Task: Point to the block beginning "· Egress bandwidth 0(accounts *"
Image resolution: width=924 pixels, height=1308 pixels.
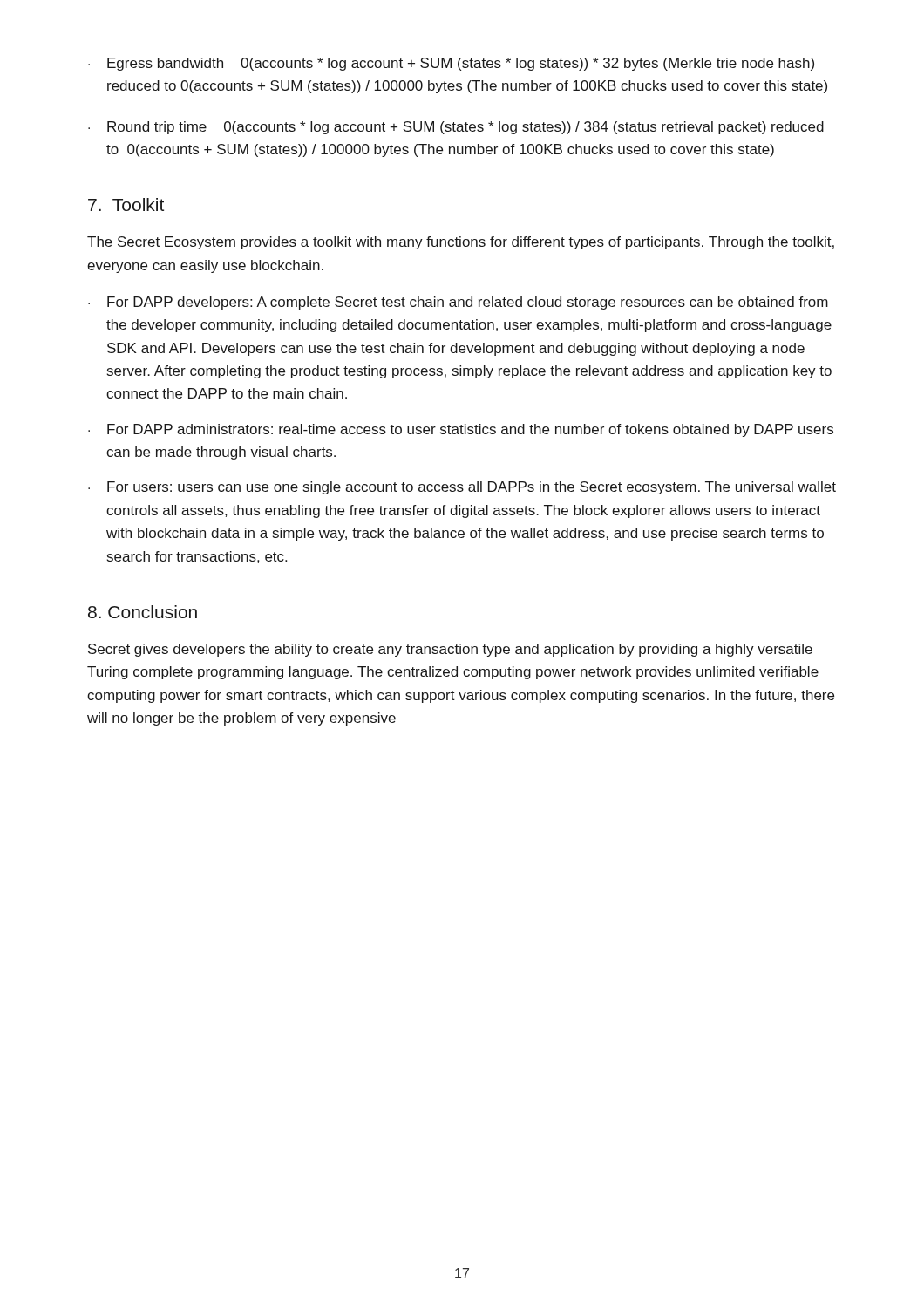Action: (462, 75)
